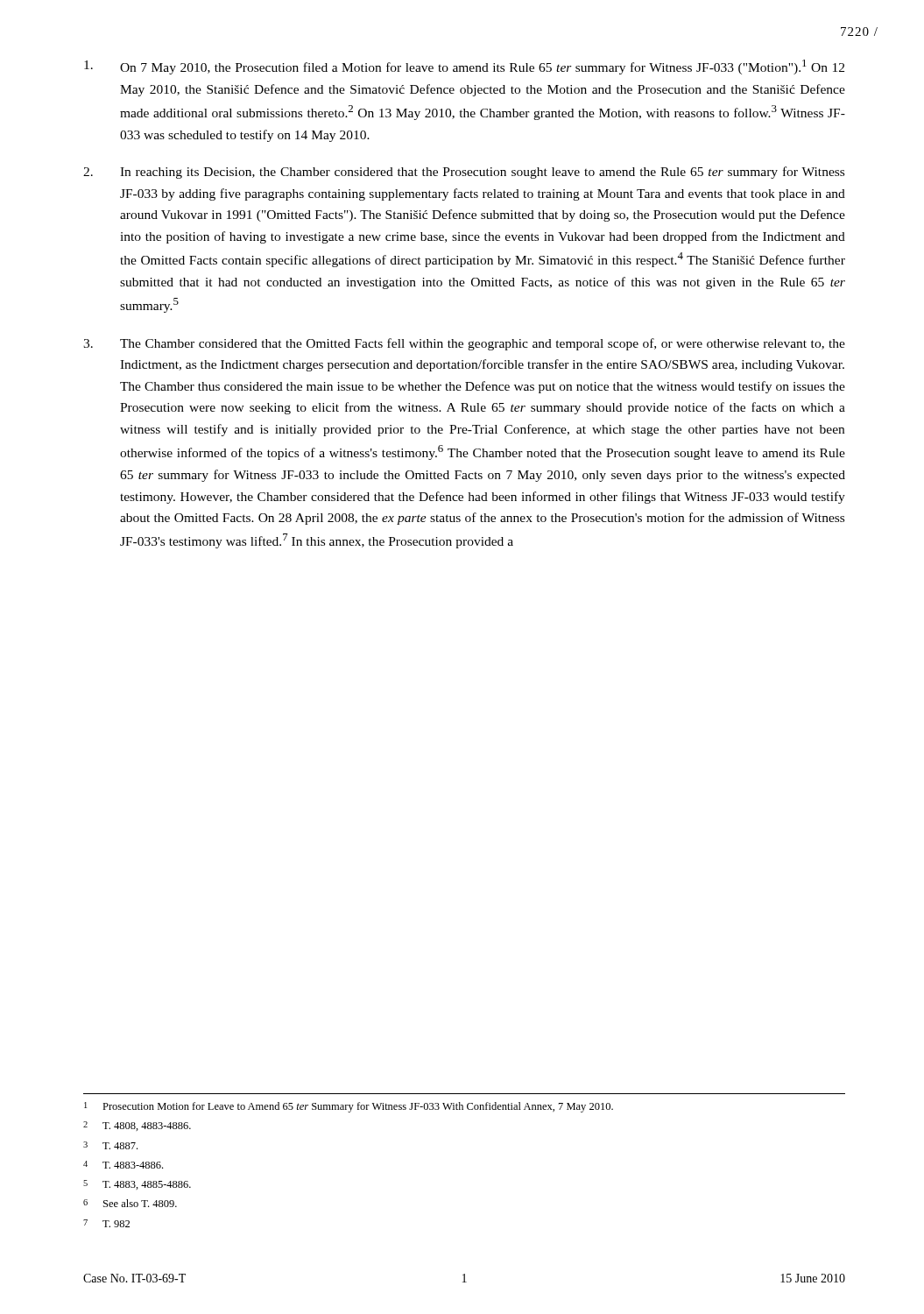The image size is (924, 1314).
Task: Click where it says "4 T. 4883-4886."
Action: 123,1165
